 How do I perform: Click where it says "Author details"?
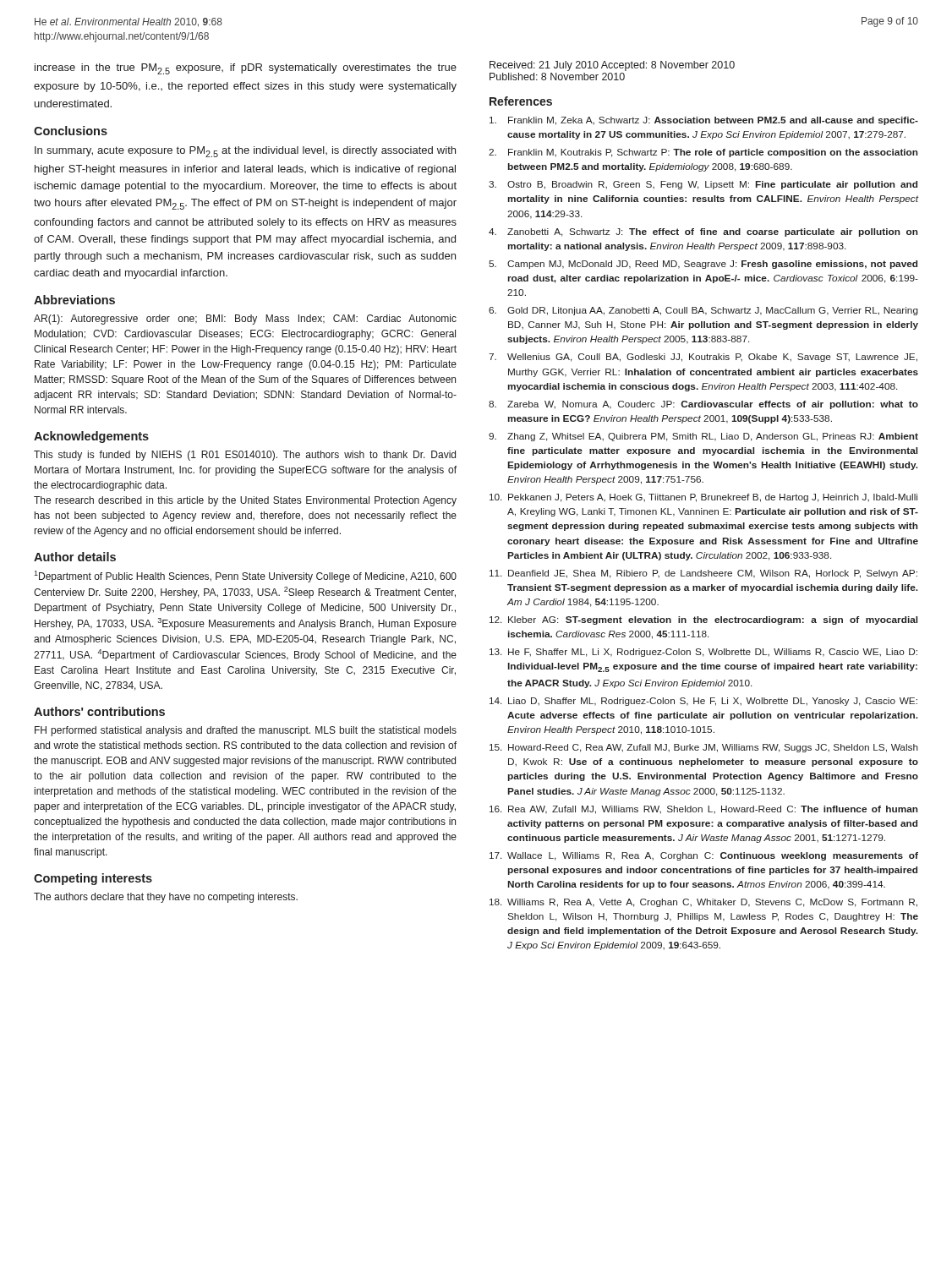pyautogui.click(x=75, y=557)
